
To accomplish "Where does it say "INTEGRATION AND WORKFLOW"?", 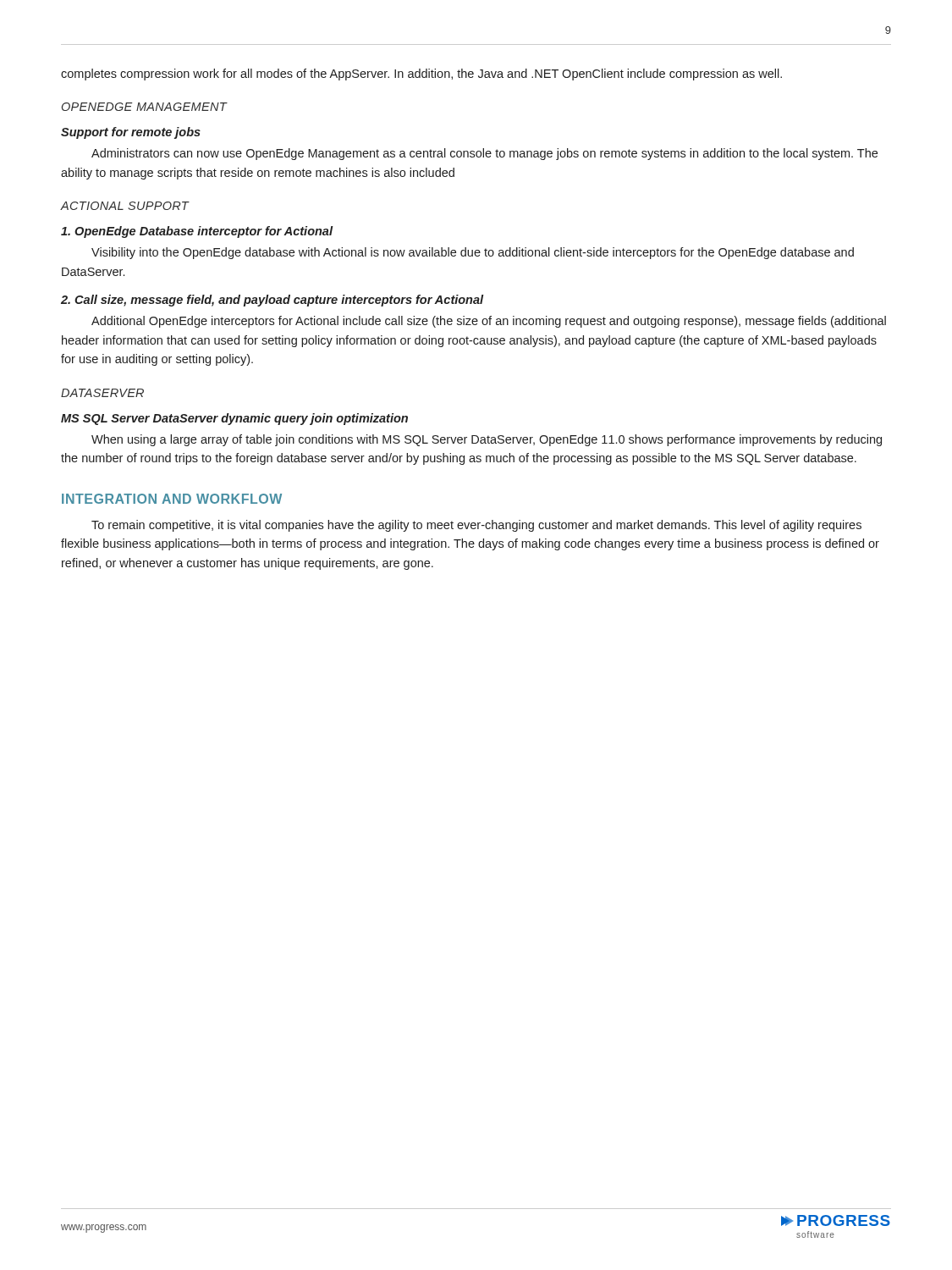I will [x=172, y=499].
